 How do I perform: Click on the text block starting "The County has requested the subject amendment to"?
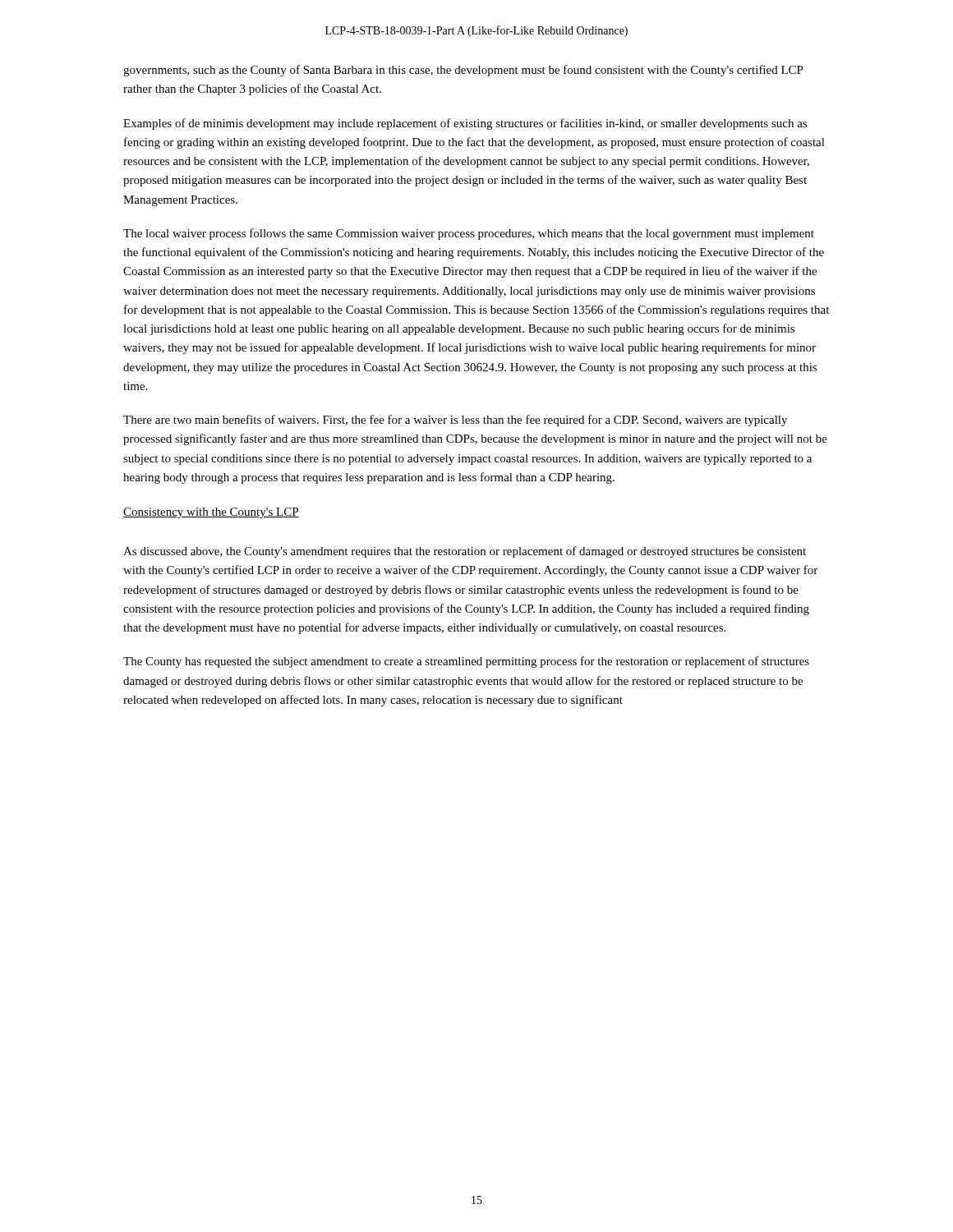tap(466, 680)
